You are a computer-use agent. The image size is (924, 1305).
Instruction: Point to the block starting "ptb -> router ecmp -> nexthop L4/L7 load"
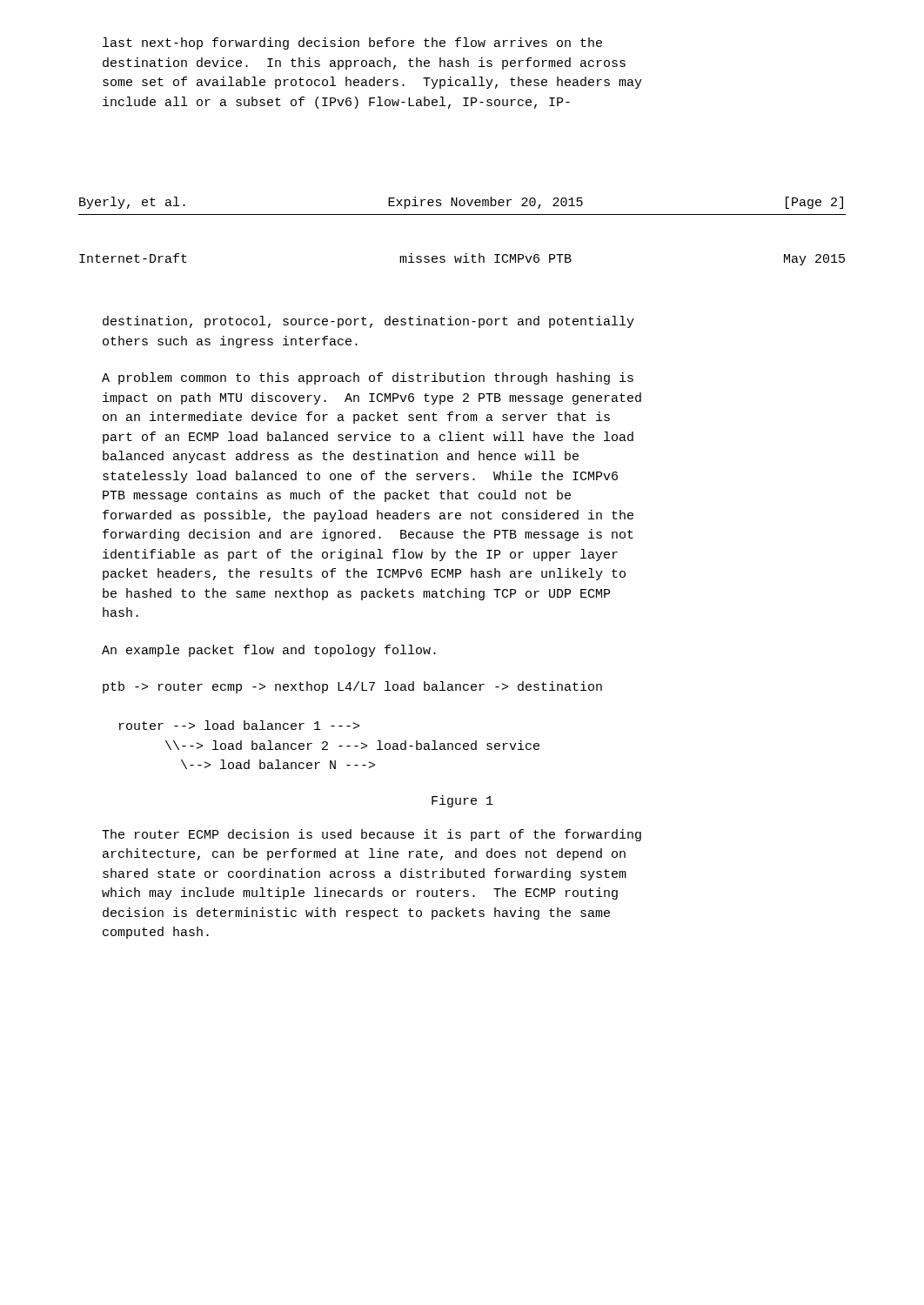[341, 727]
